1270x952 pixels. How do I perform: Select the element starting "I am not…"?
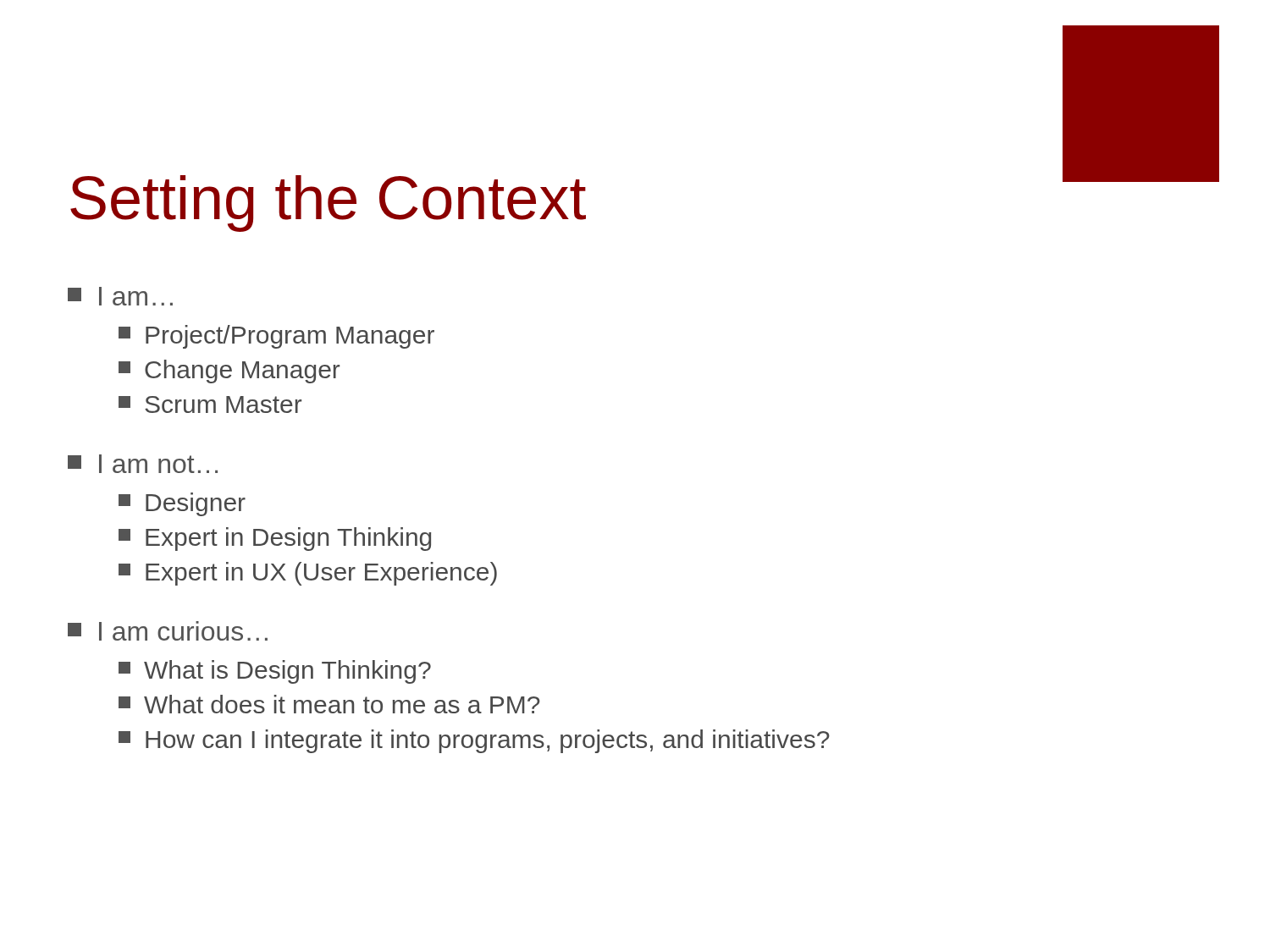pyautogui.click(x=145, y=463)
